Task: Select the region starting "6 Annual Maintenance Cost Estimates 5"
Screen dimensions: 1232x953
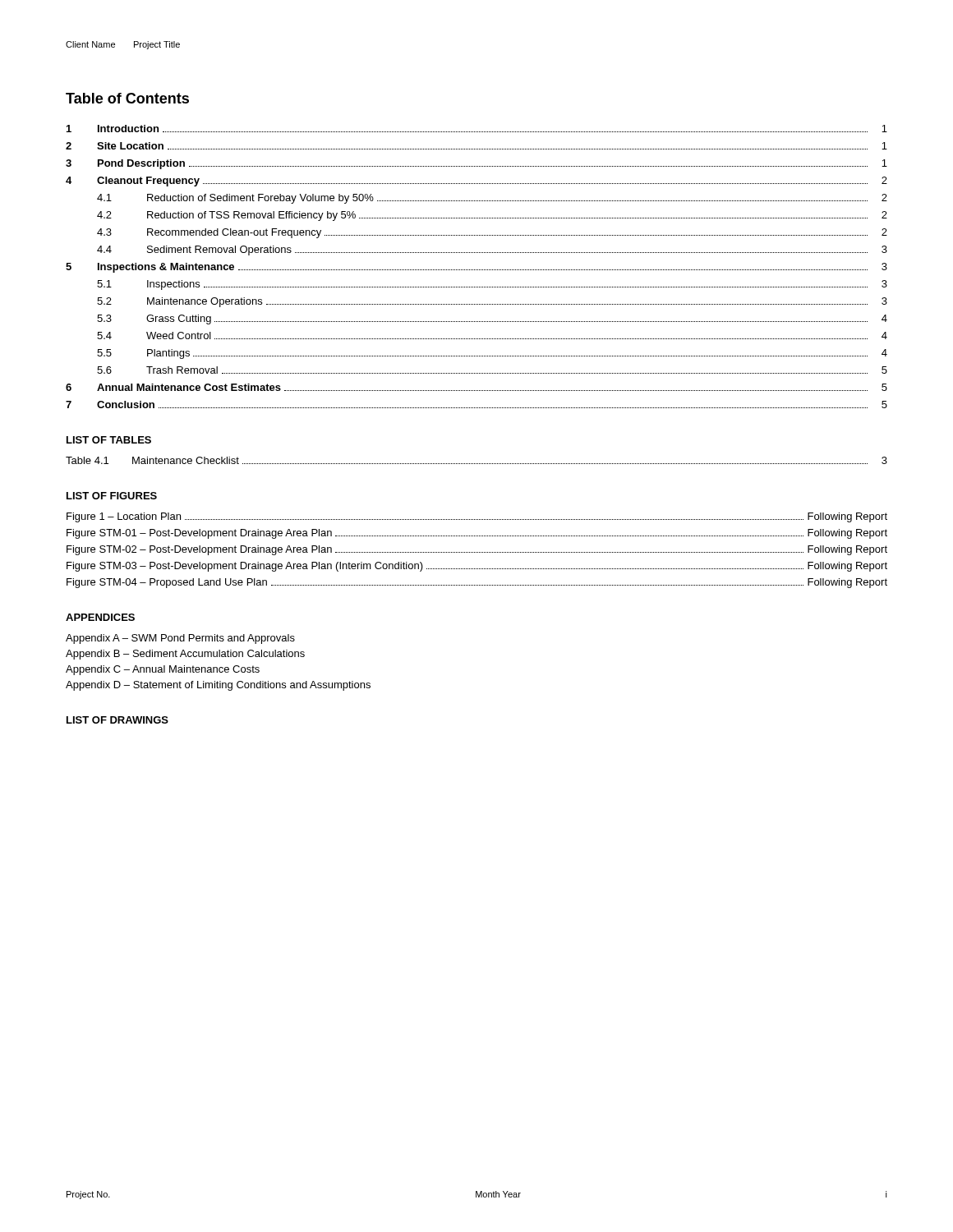Action: tap(476, 387)
